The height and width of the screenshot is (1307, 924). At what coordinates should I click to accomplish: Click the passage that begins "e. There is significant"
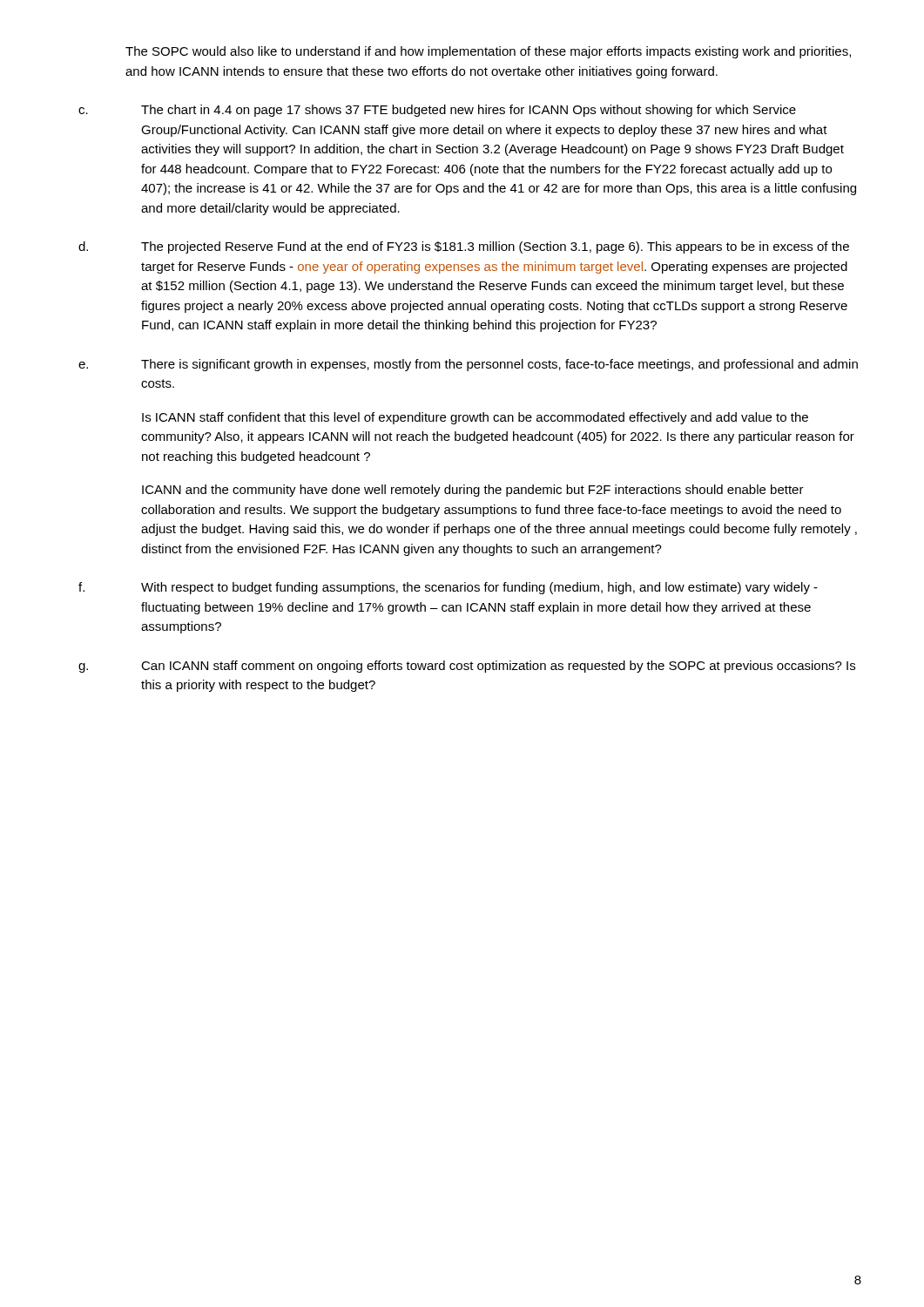[x=468, y=365]
